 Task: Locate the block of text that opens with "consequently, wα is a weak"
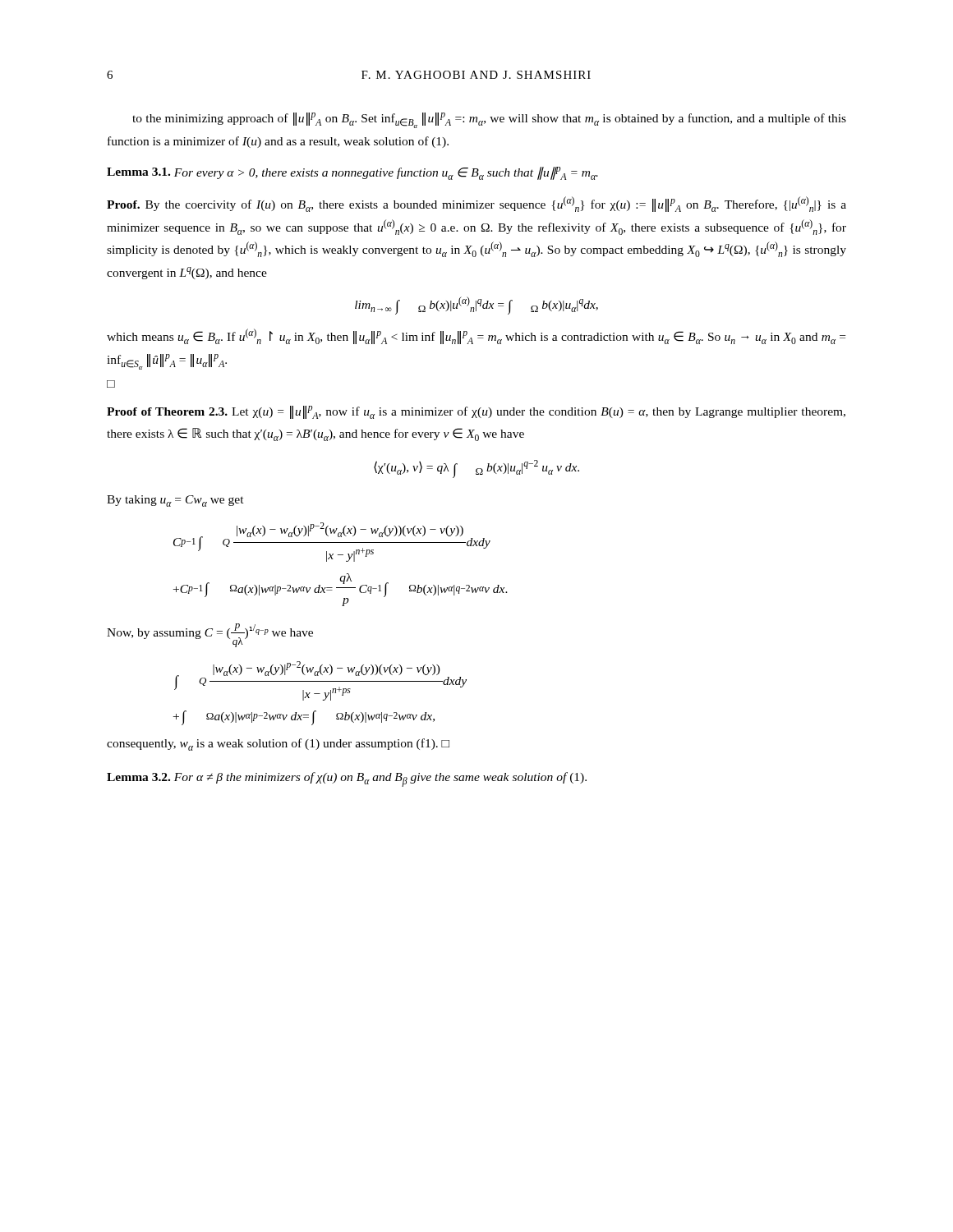pyautogui.click(x=278, y=745)
